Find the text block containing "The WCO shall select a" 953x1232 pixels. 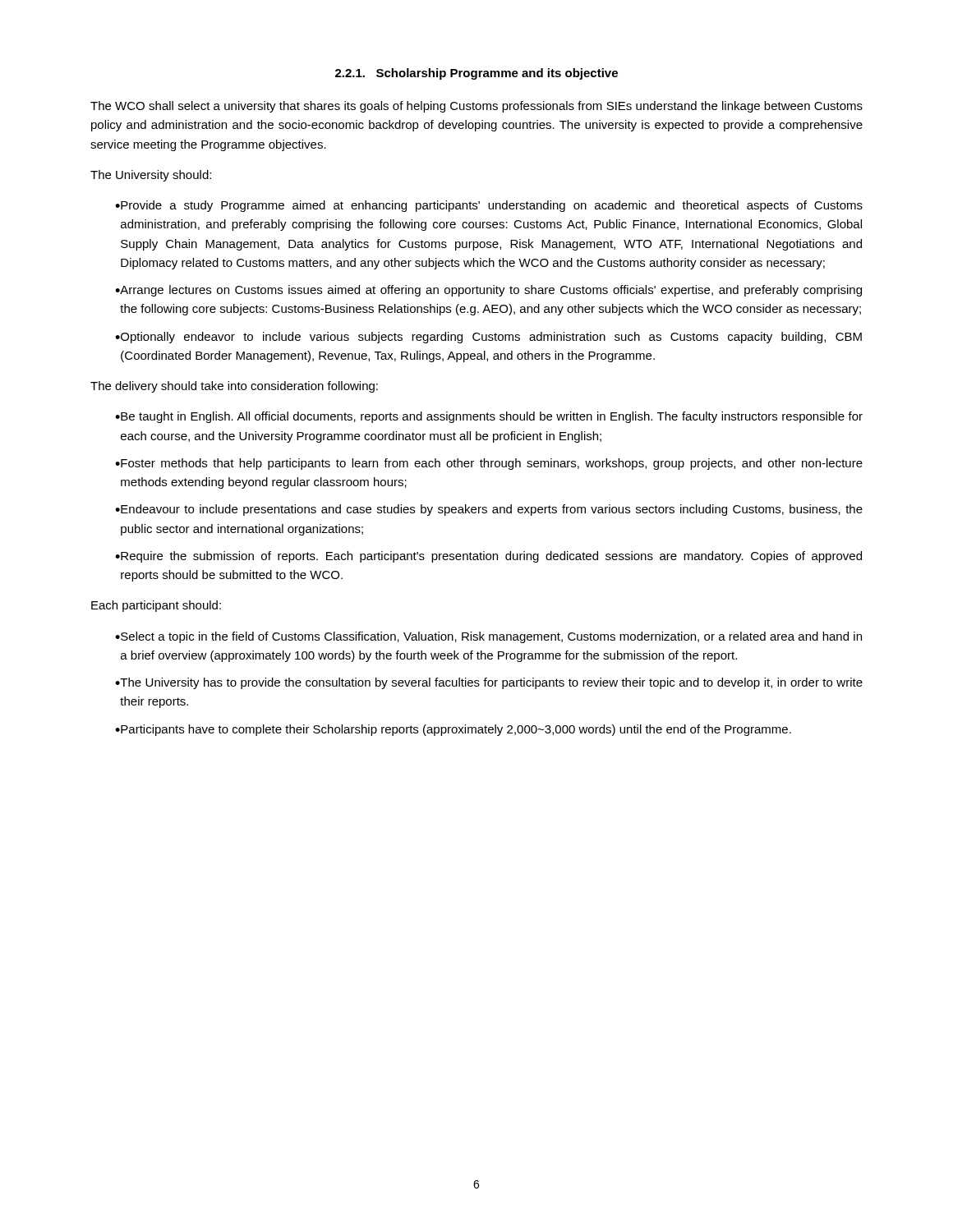click(476, 125)
